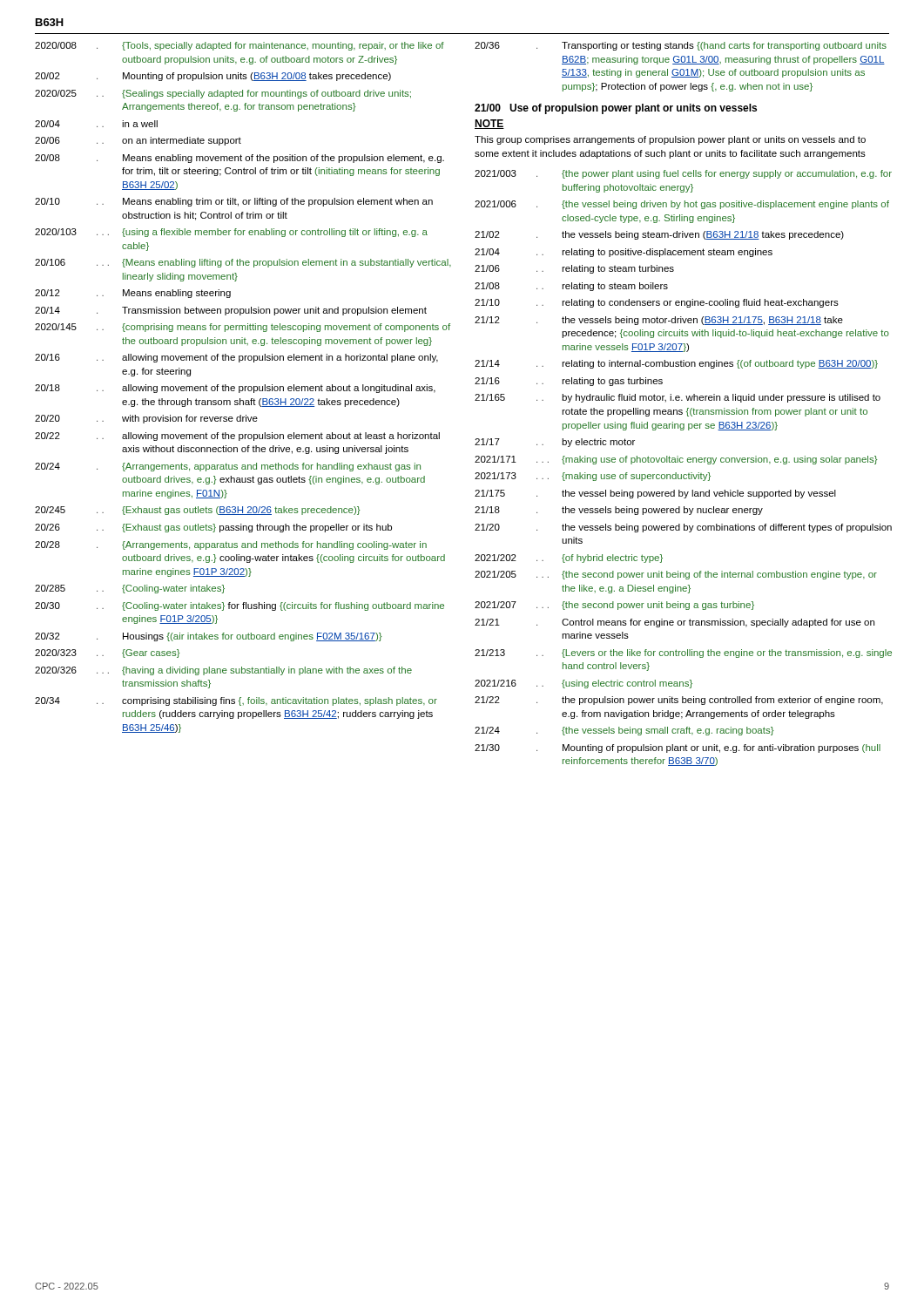This screenshot has width=924, height=1307.
Task: Click where it says "20/12 . . Means enabling steering"
Action: tap(133, 294)
